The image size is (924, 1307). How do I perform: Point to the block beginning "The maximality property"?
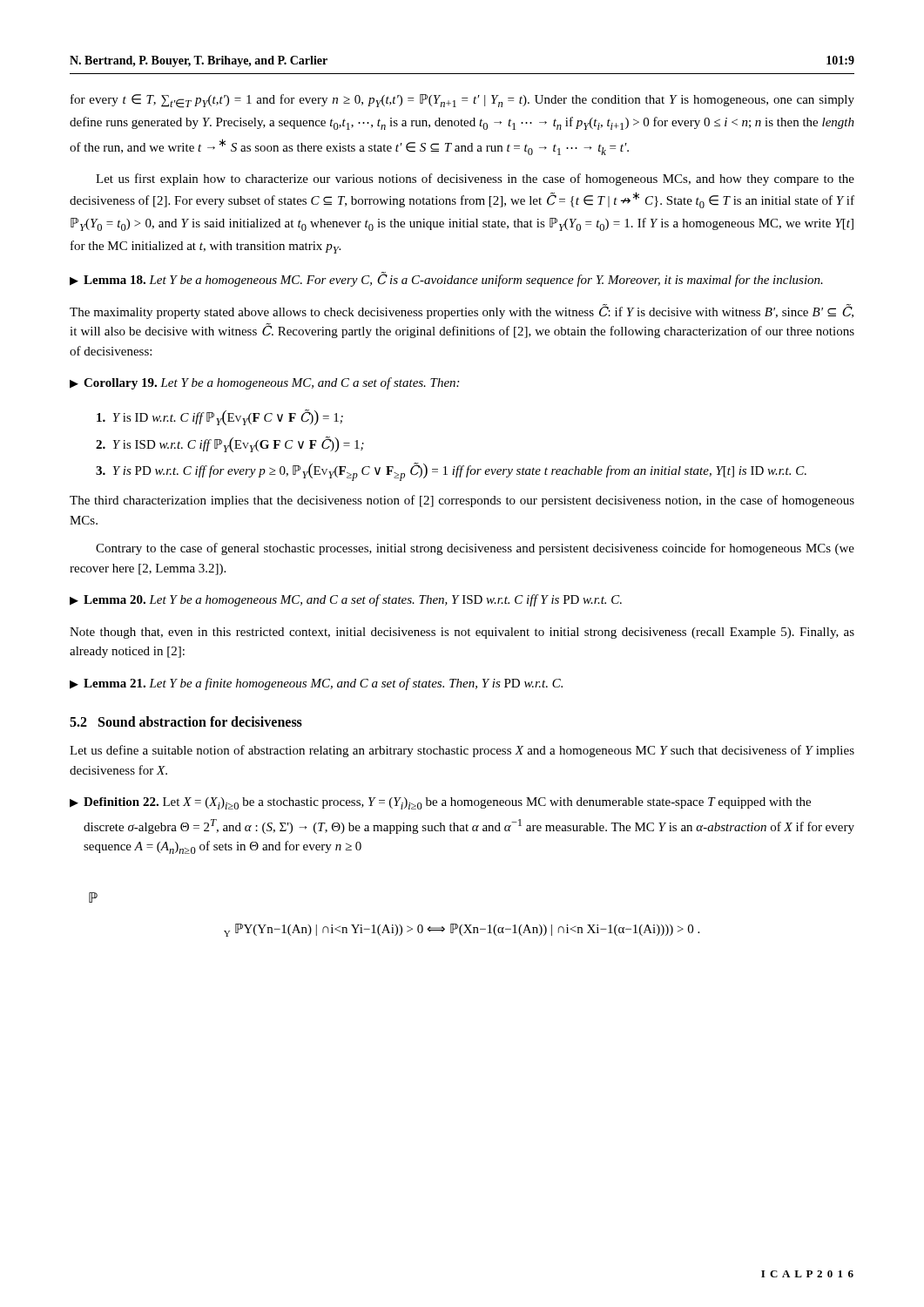click(x=462, y=331)
